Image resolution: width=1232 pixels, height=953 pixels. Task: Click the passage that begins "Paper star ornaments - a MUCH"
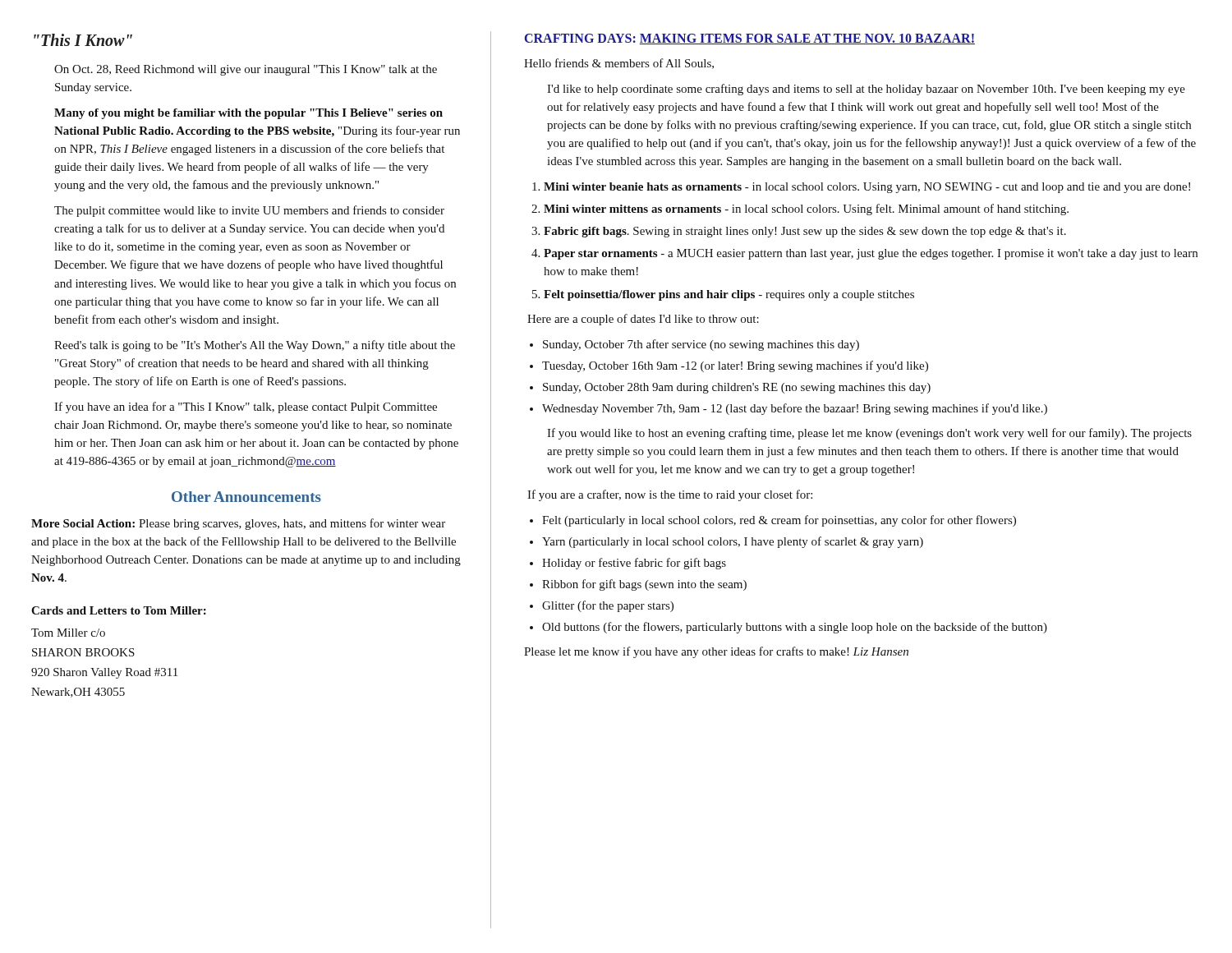click(x=872, y=262)
